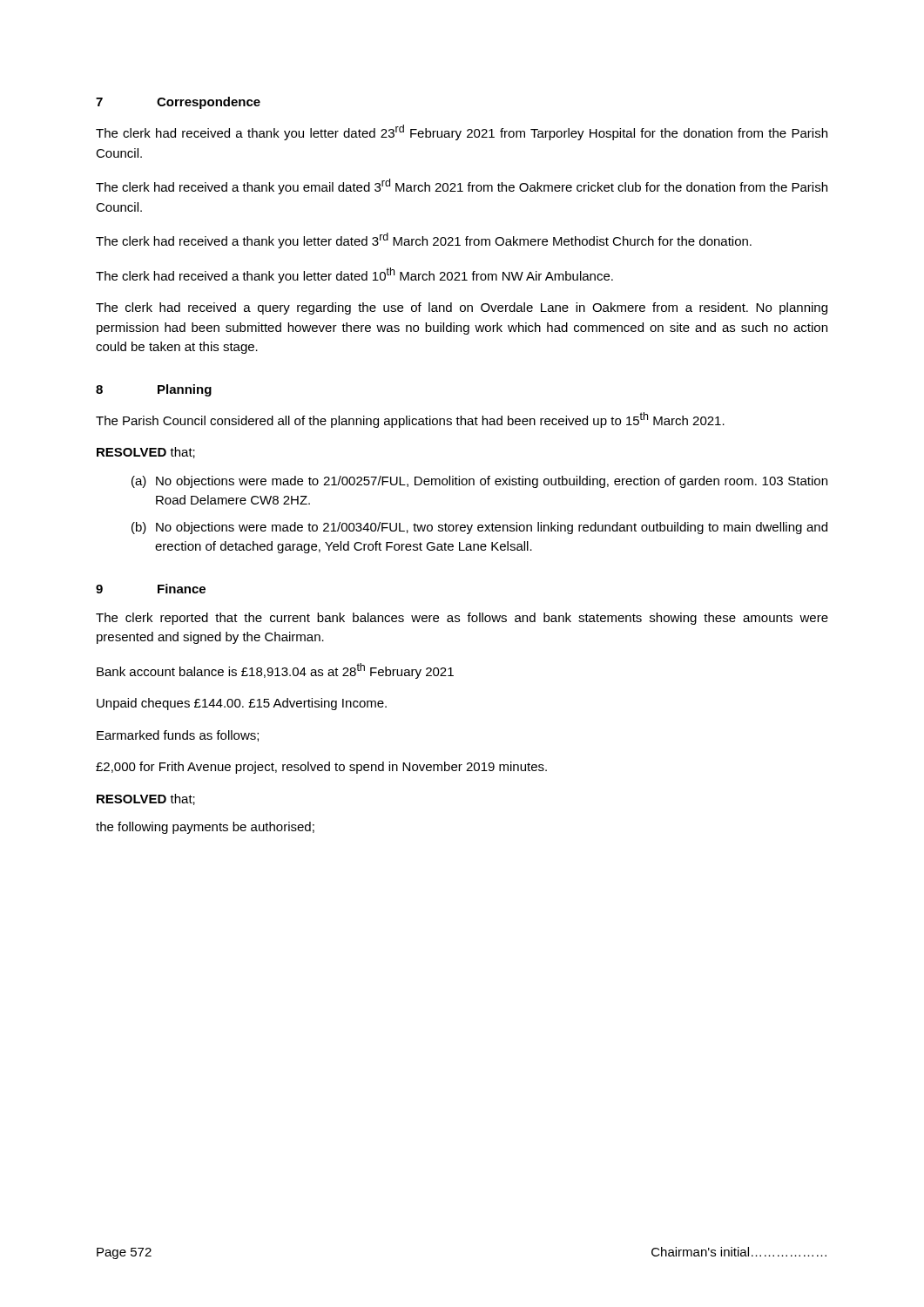The height and width of the screenshot is (1307, 924).
Task: Select the block starting "Unpaid cheques £144.00. £15"
Action: click(242, 703)
